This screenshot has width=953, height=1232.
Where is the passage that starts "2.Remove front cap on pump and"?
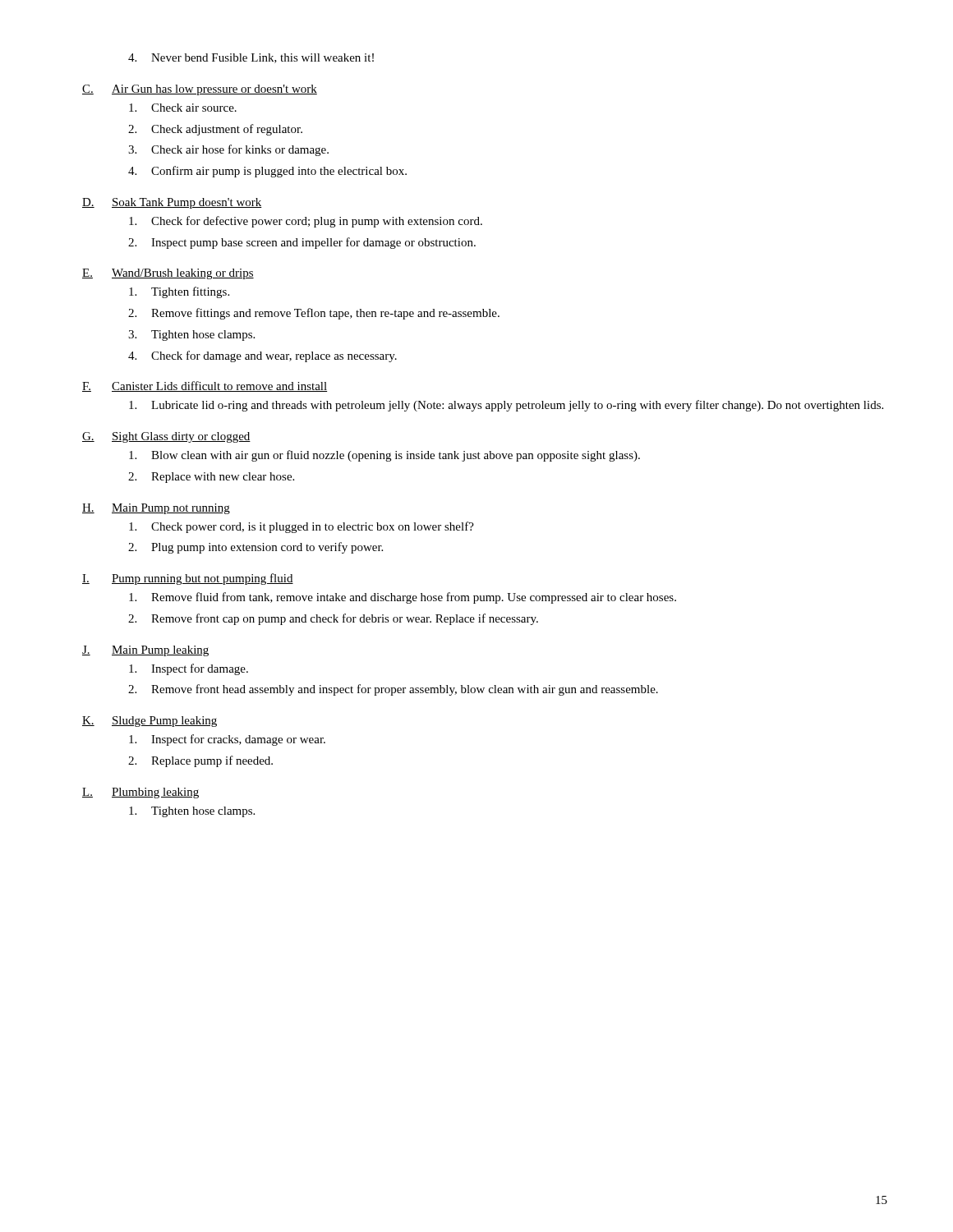click(x=508, y=619)
